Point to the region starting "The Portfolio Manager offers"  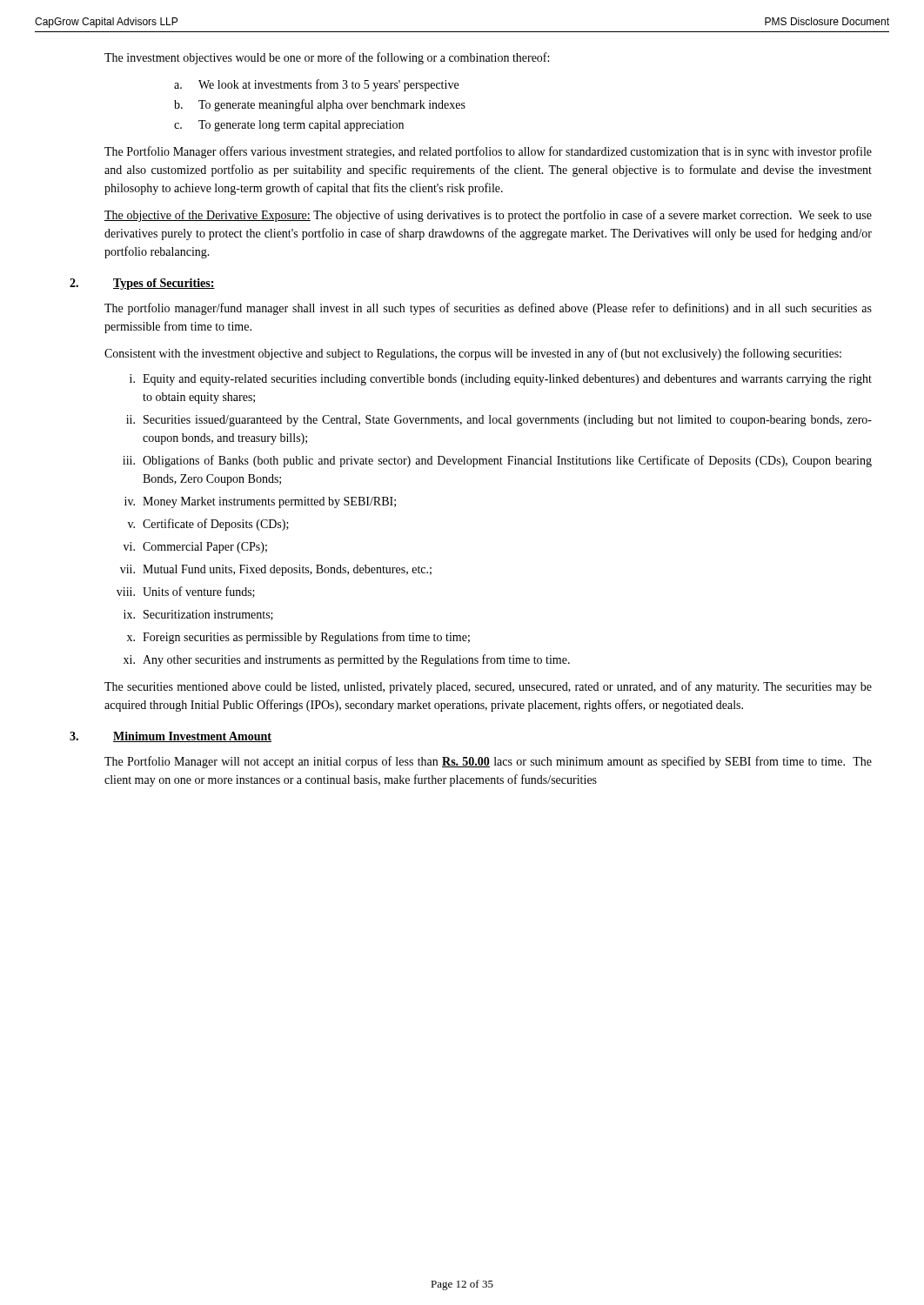click(x=488, y=170)
